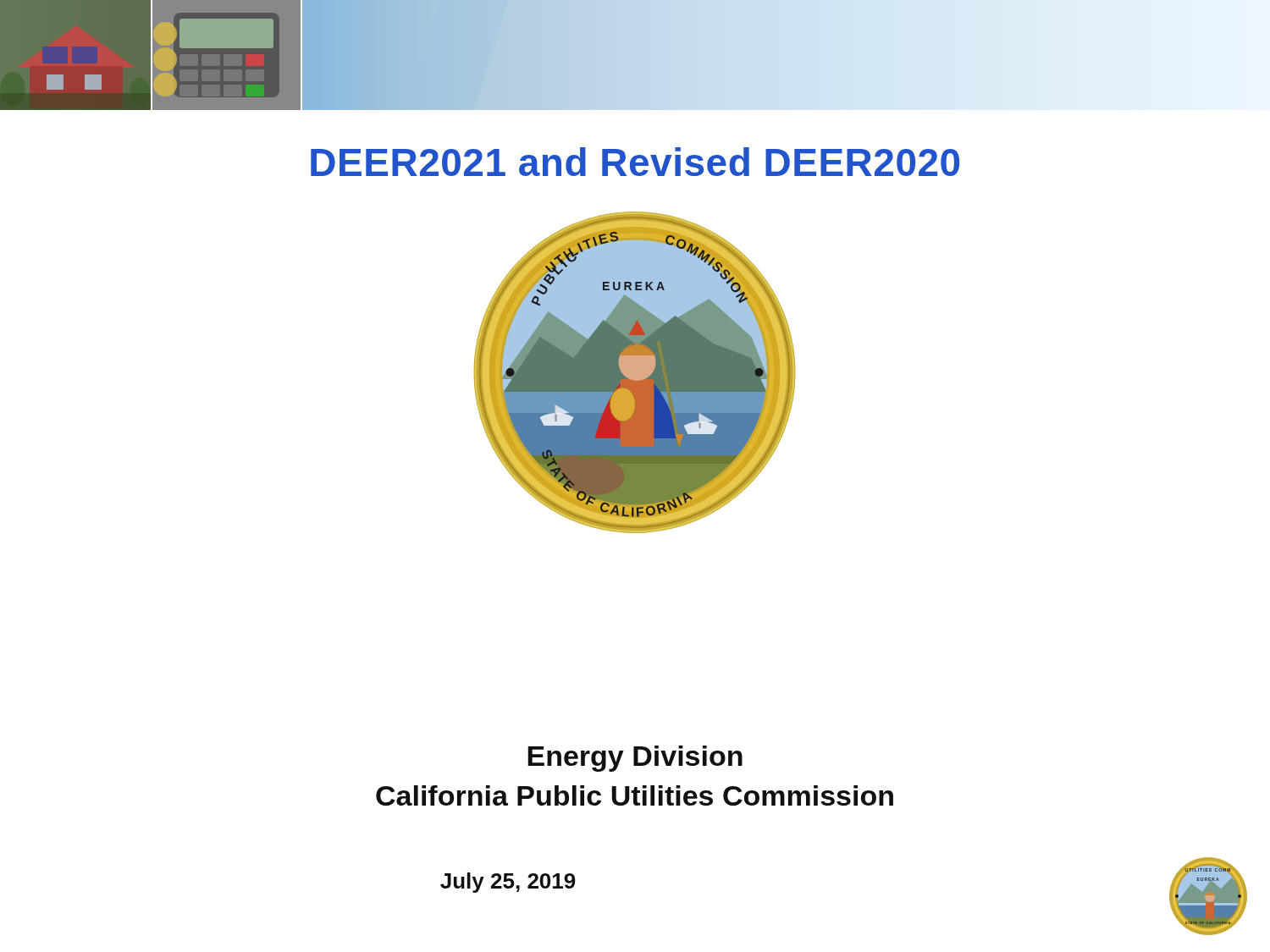Select the block starting "July 25, 2019"

click(x=508, y=881)
